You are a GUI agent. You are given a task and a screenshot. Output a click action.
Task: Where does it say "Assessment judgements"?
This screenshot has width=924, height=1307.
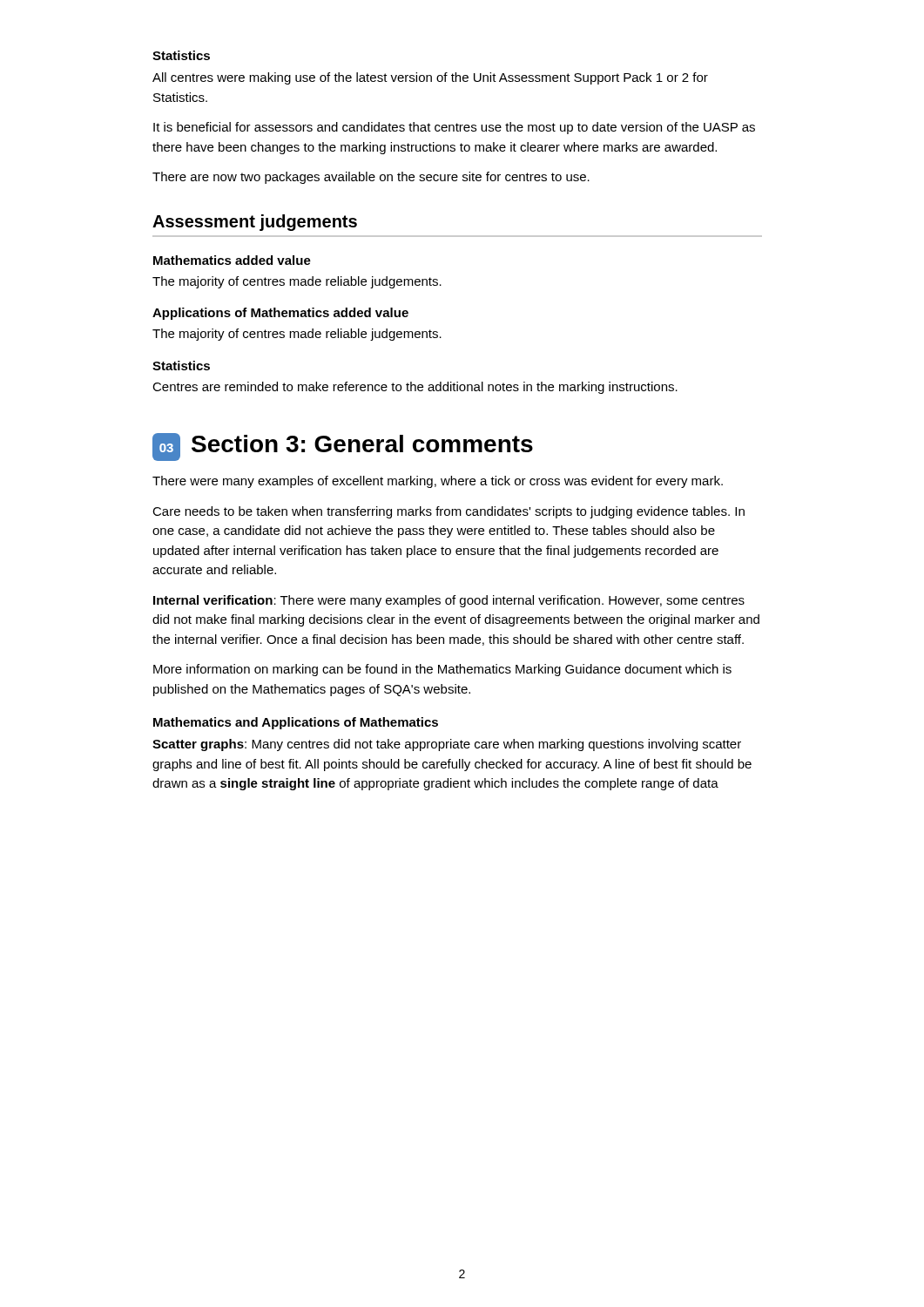tap(255, 221)
